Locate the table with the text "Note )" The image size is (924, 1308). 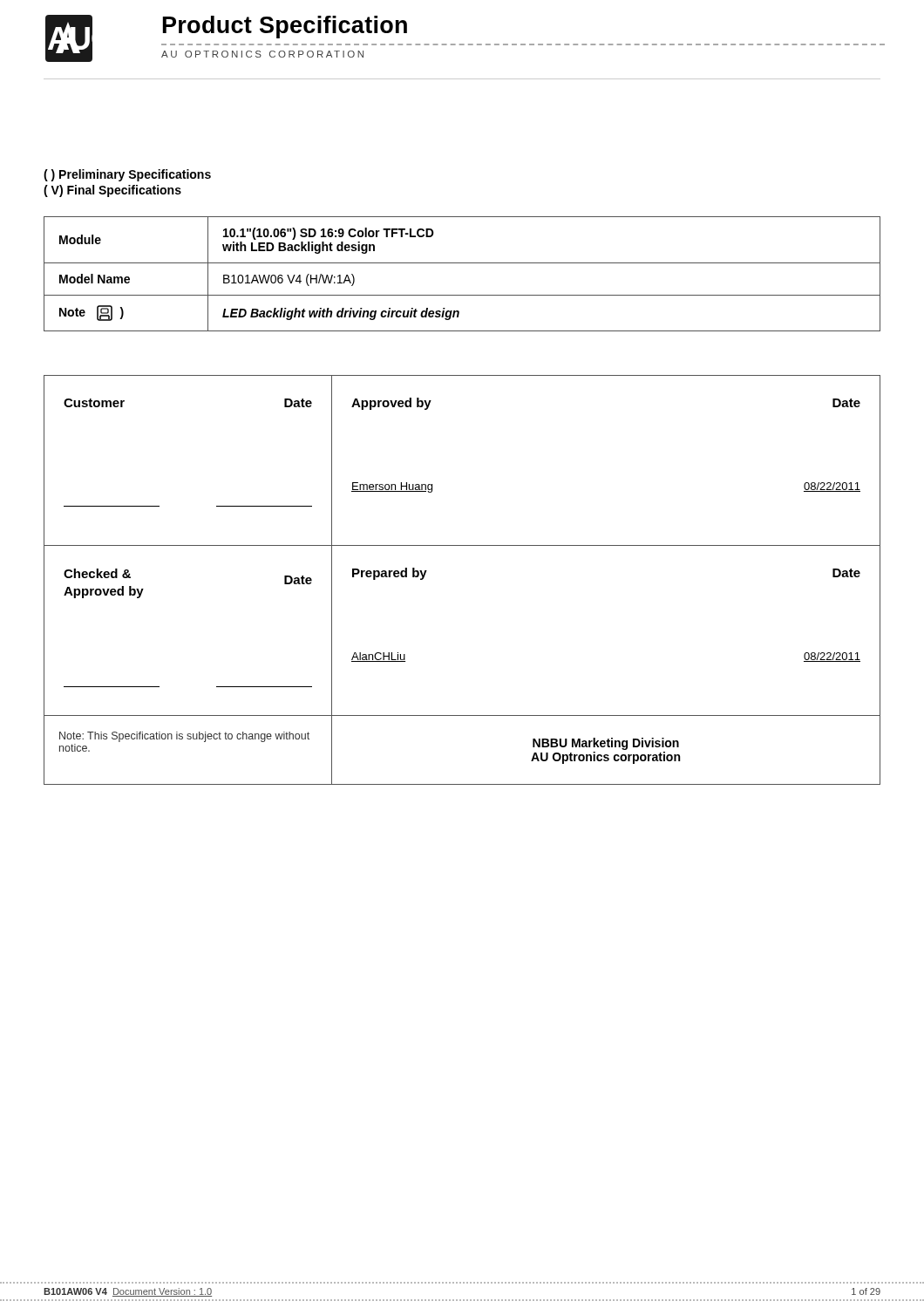click(x=462, y=274)
